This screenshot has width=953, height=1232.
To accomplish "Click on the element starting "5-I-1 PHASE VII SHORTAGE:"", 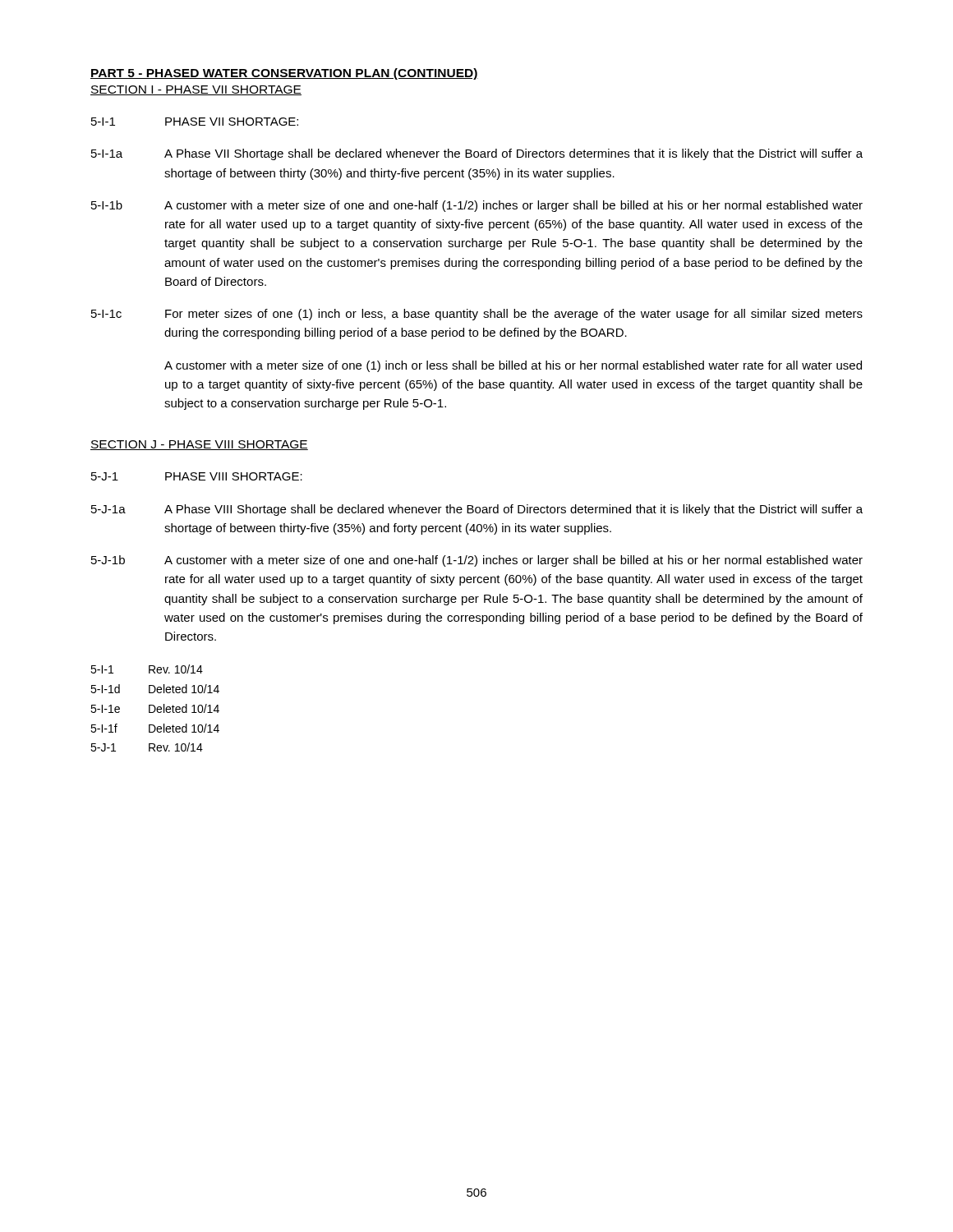I will coord(195,122).
